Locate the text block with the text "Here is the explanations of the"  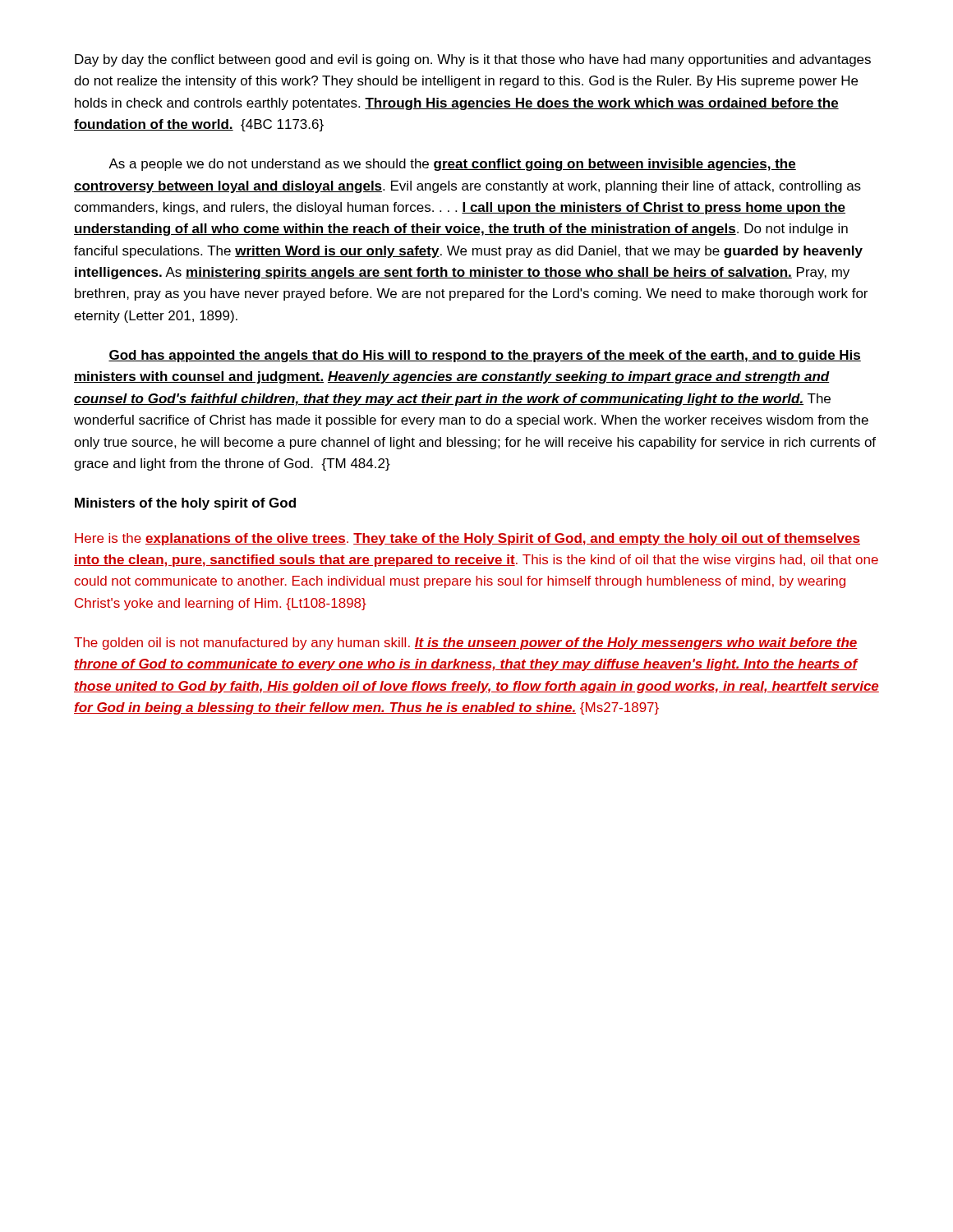[476, 570]
